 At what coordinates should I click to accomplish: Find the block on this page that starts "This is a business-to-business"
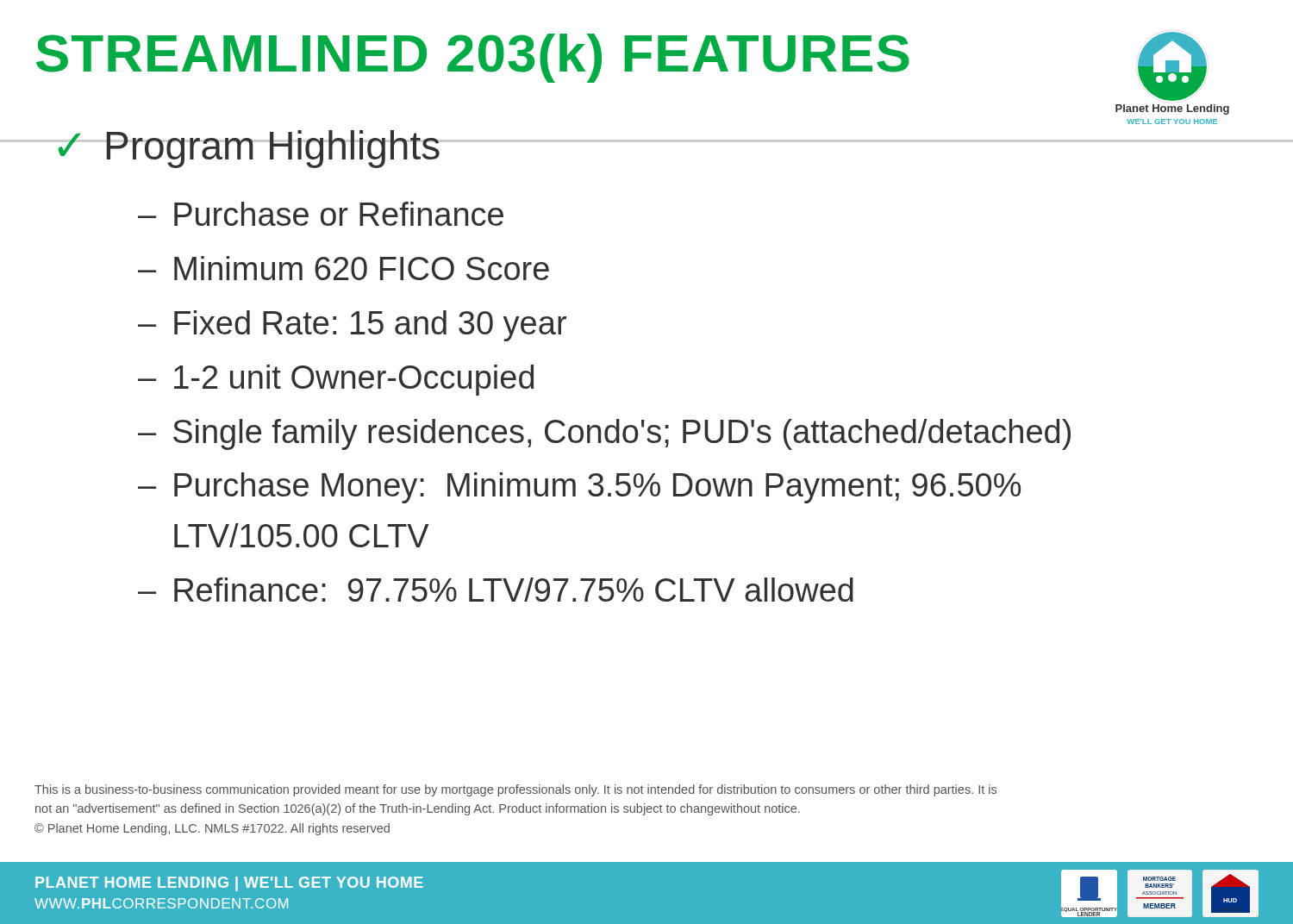tap(516, 809)
